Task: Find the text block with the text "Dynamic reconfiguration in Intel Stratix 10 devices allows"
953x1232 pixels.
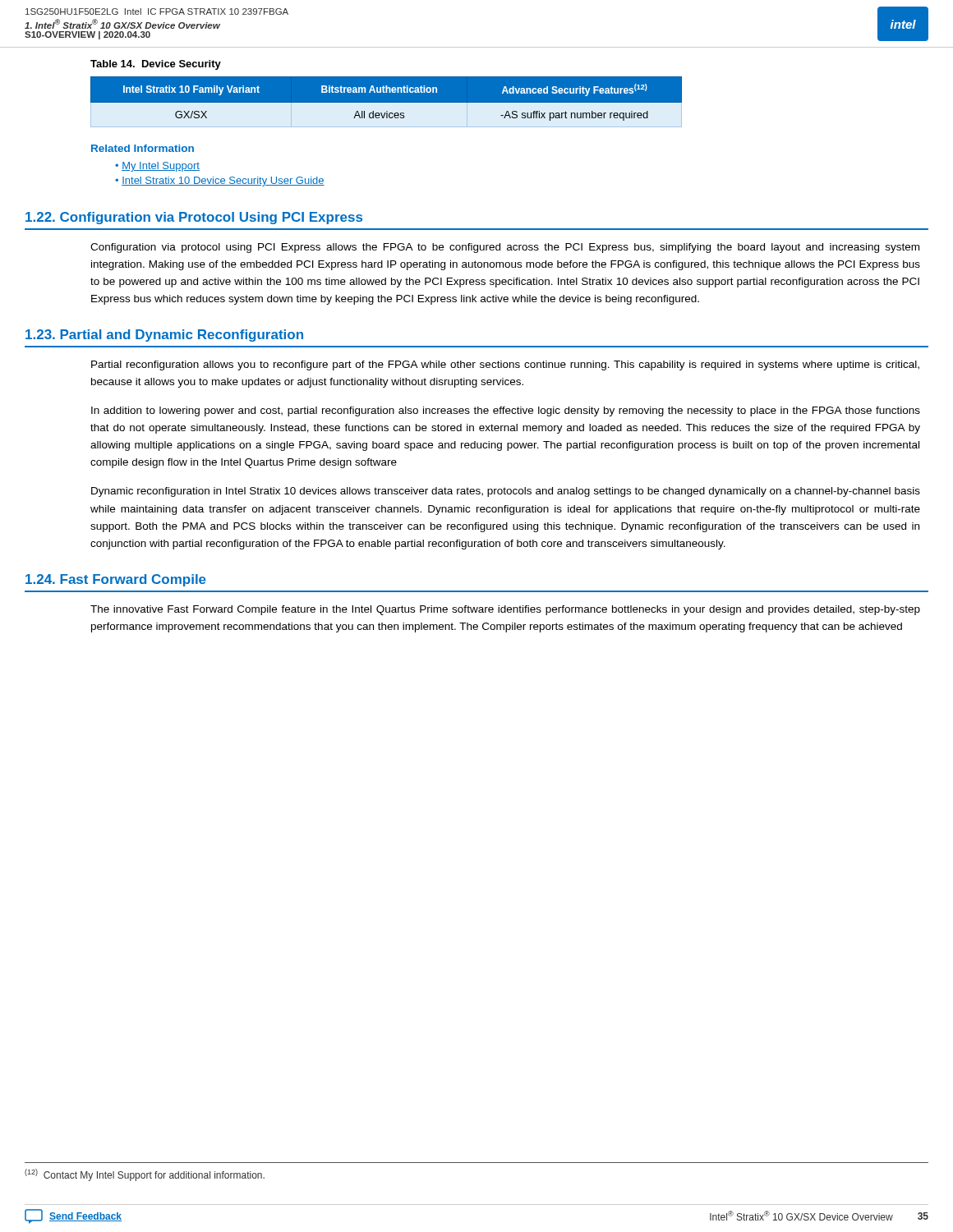Action: 505,517
